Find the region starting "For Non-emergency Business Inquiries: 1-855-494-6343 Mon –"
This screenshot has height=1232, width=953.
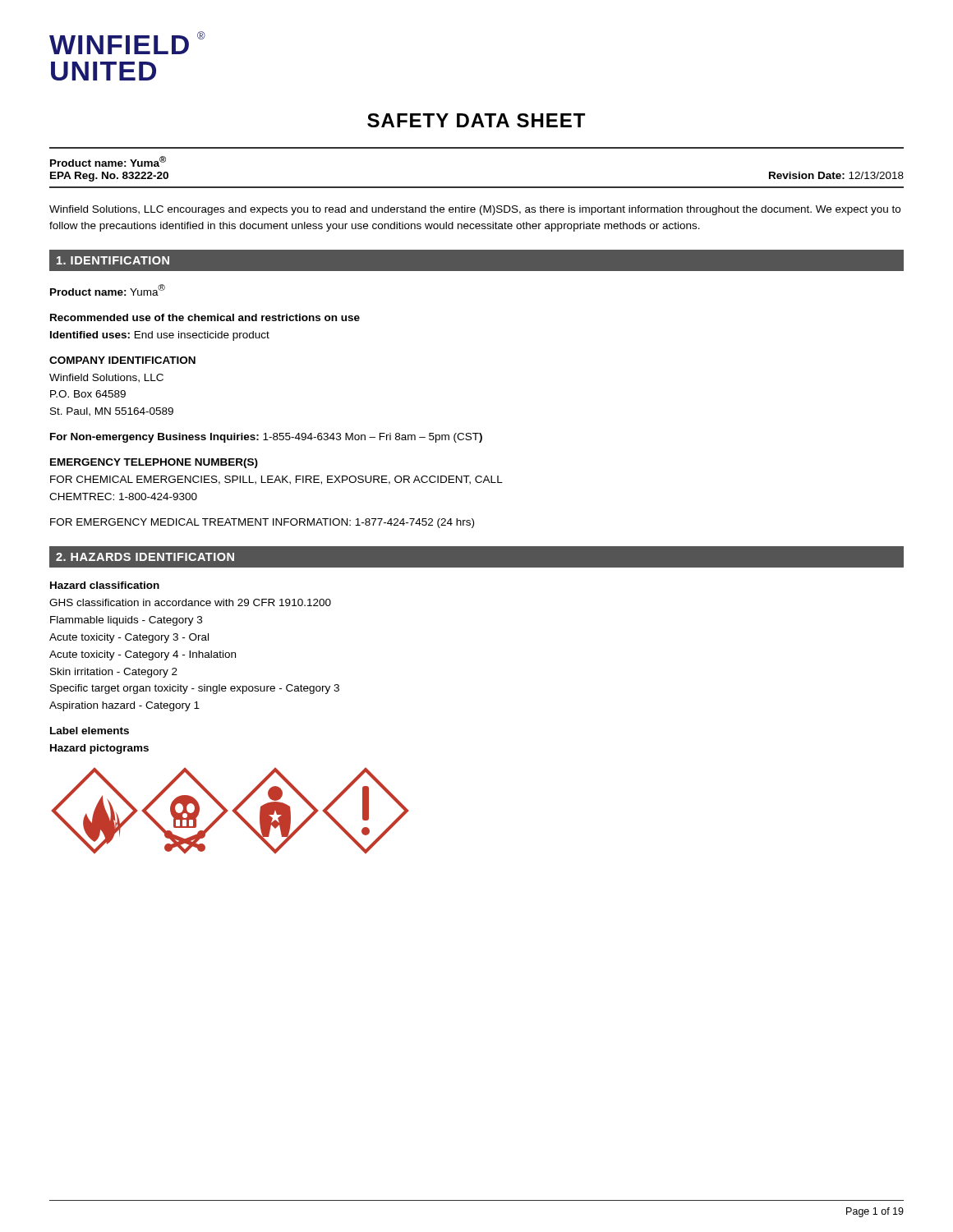click(x=476, y=438)
